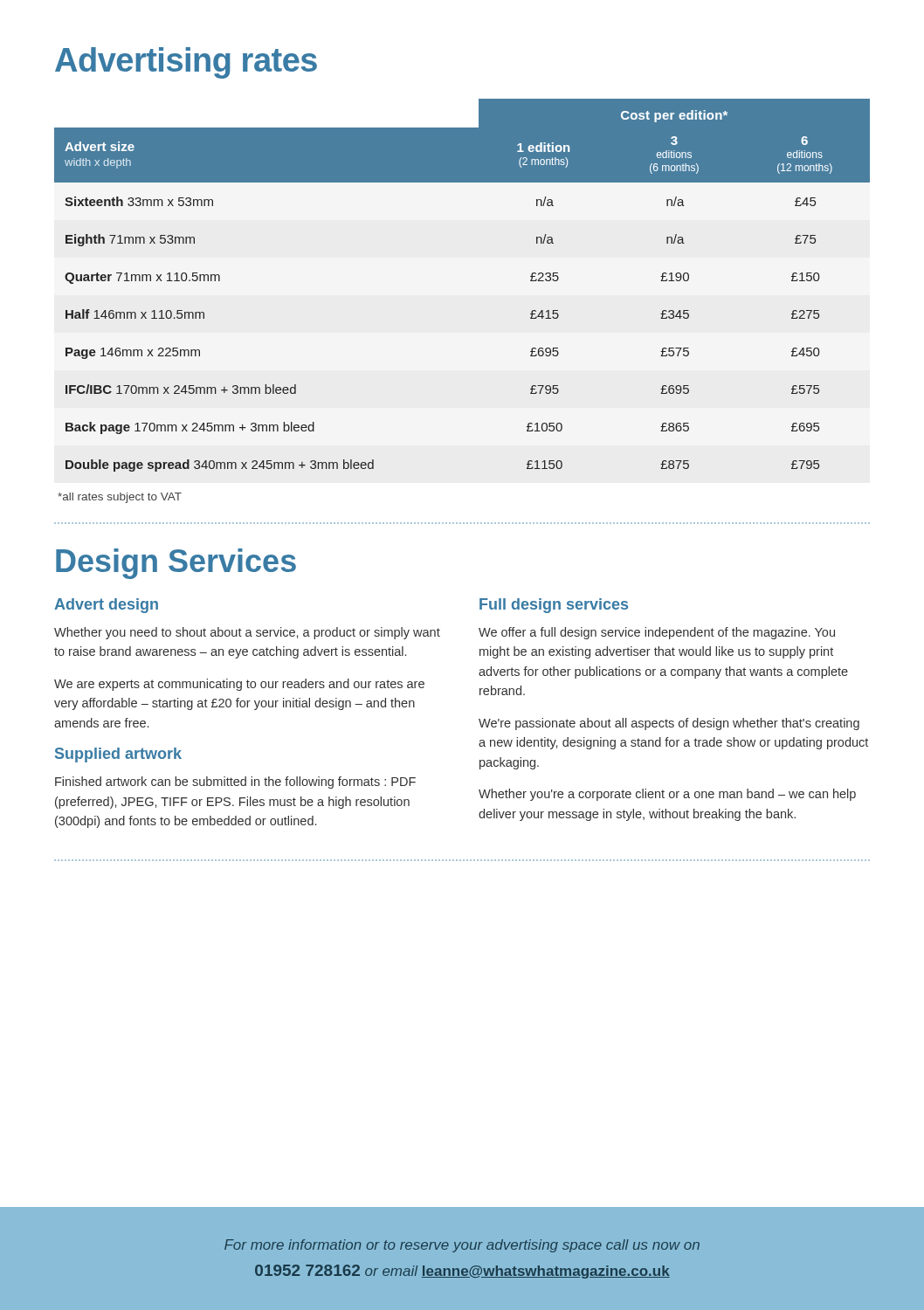The width and height of the screenshot is (924, 1310).
Task: Find the region starting "Whether you're a corporate"
Action: tap(674, 804)
